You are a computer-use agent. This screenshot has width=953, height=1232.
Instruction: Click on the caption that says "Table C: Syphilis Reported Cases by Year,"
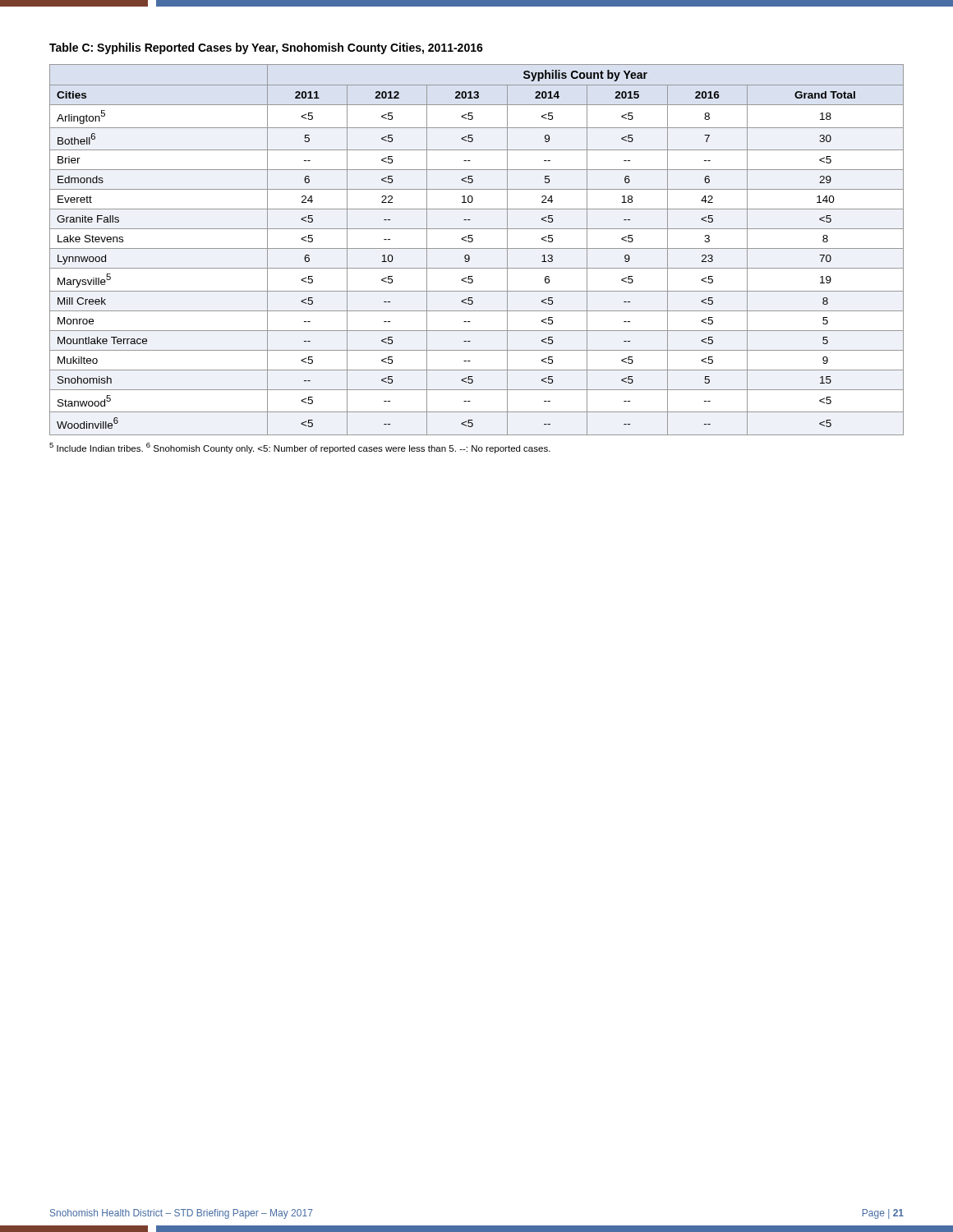point(266,48)
